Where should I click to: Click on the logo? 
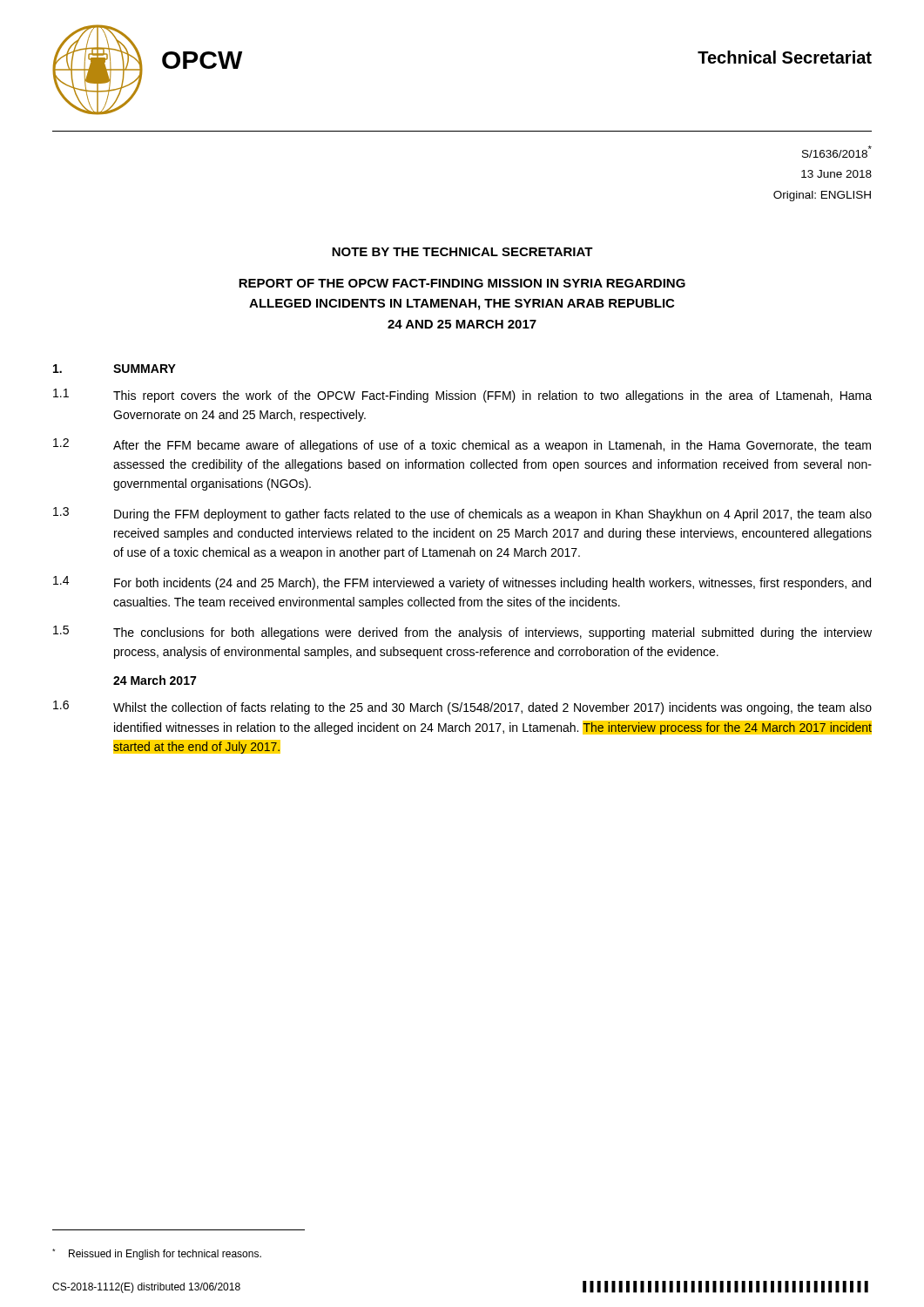98,70
